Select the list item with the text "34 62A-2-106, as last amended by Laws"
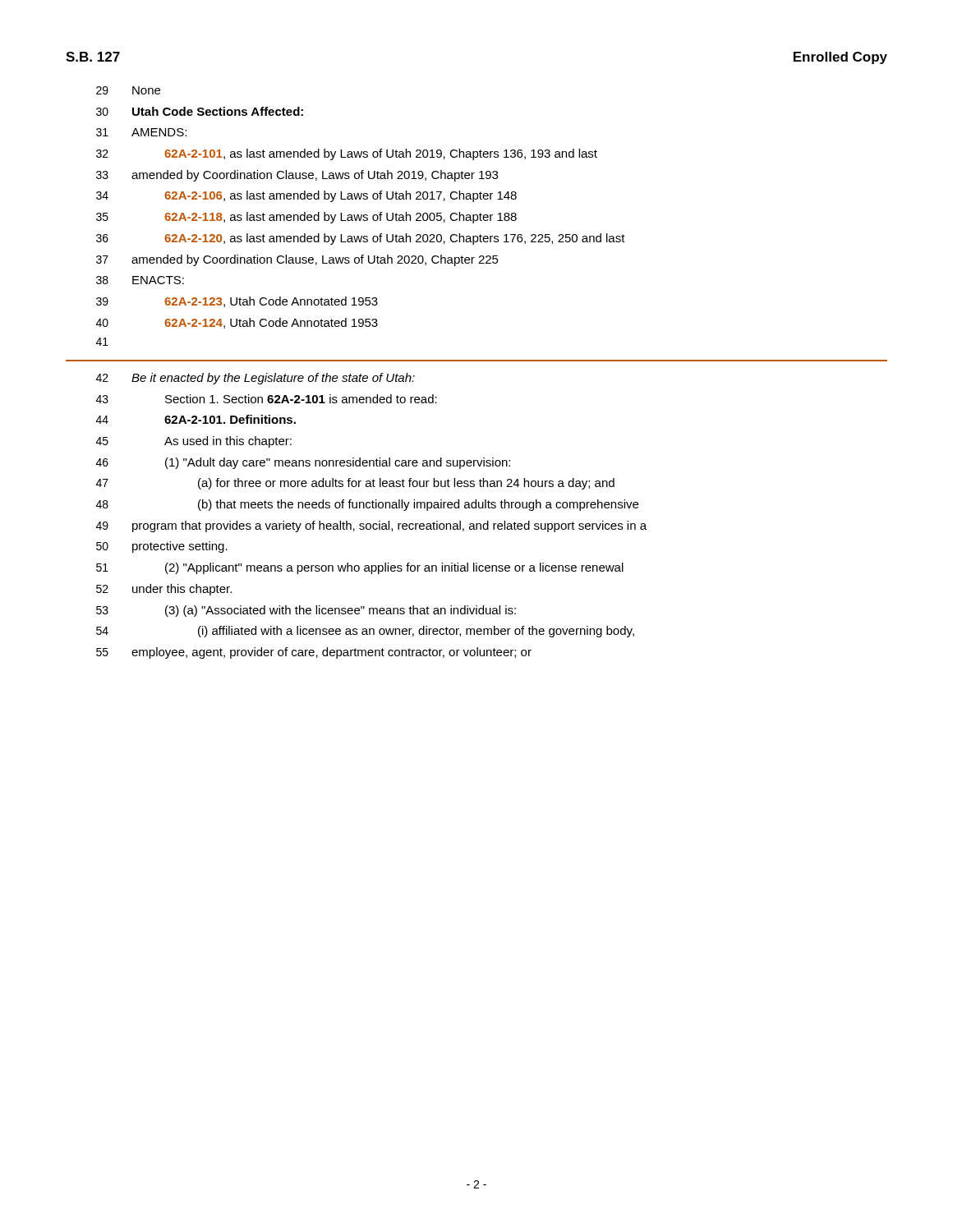The width and height of the screenshot is (953, 1232). click(476, 196)
